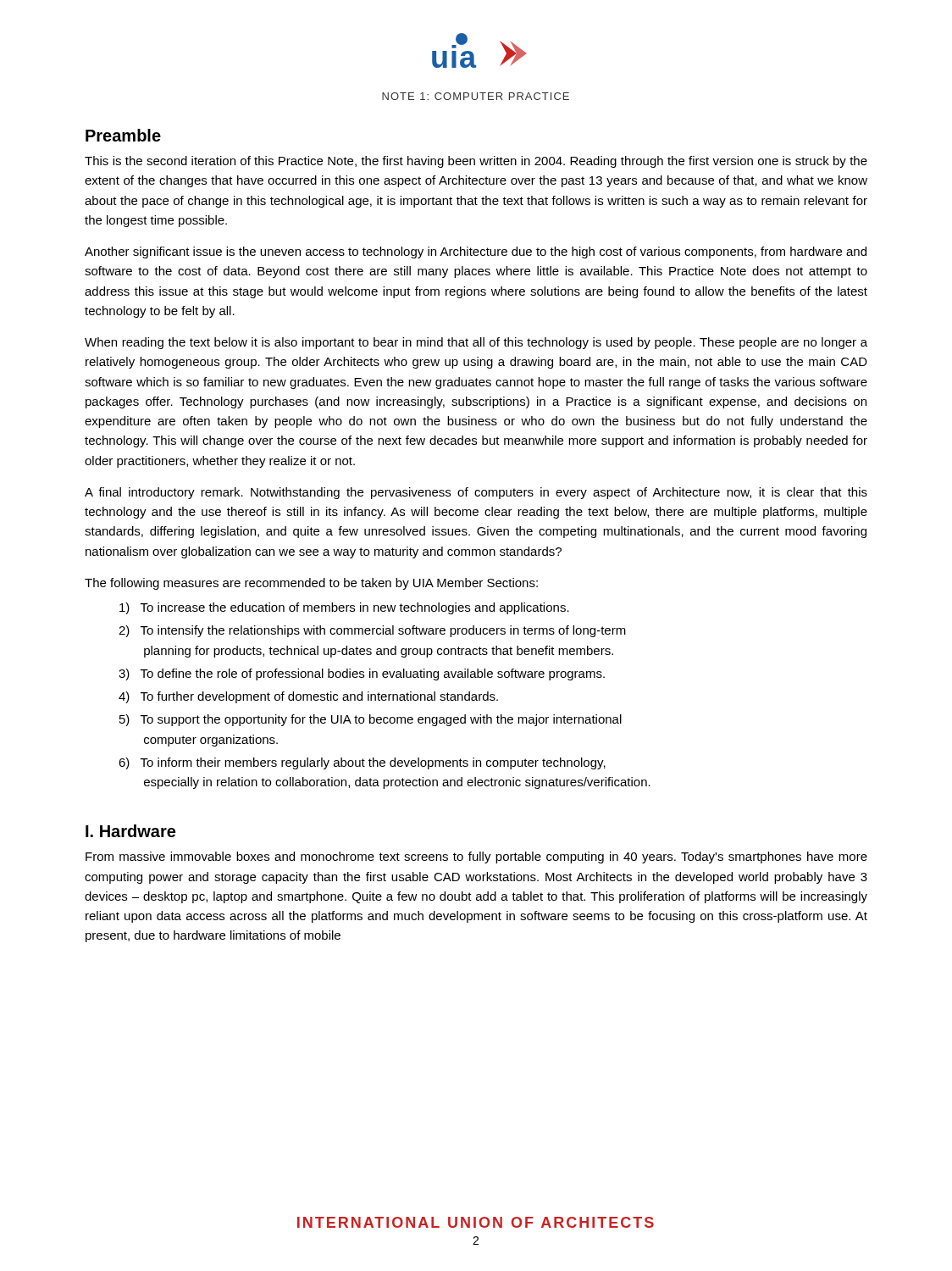The width and height of the screenshot is (952, 1271).
Task: Locate the text starting "A final introductory remark. Notwithstanding the pervasiveness"
Action: tap(476, 521)
